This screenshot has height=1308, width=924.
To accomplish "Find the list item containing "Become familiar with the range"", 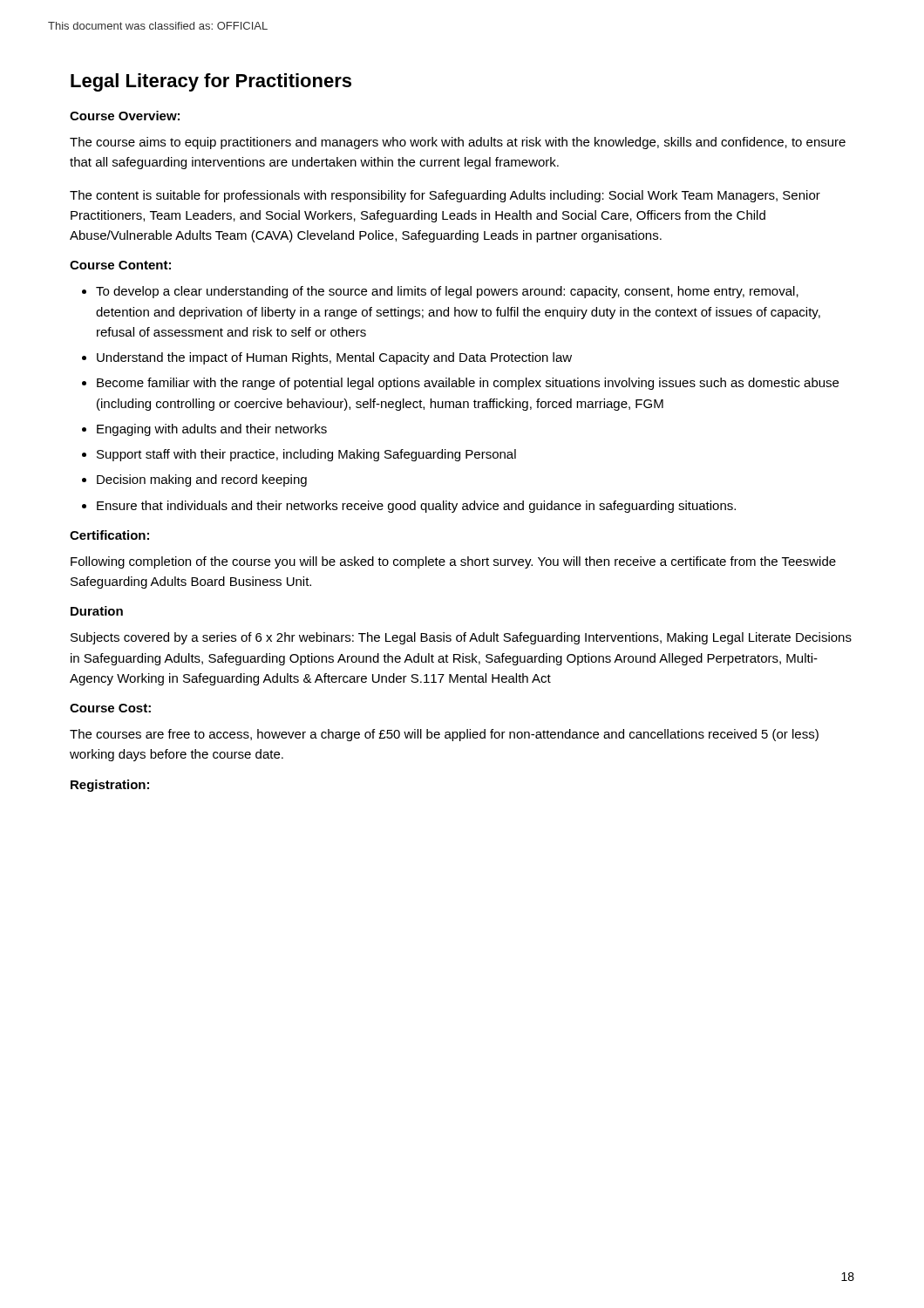I will click(x=468, y=393).
